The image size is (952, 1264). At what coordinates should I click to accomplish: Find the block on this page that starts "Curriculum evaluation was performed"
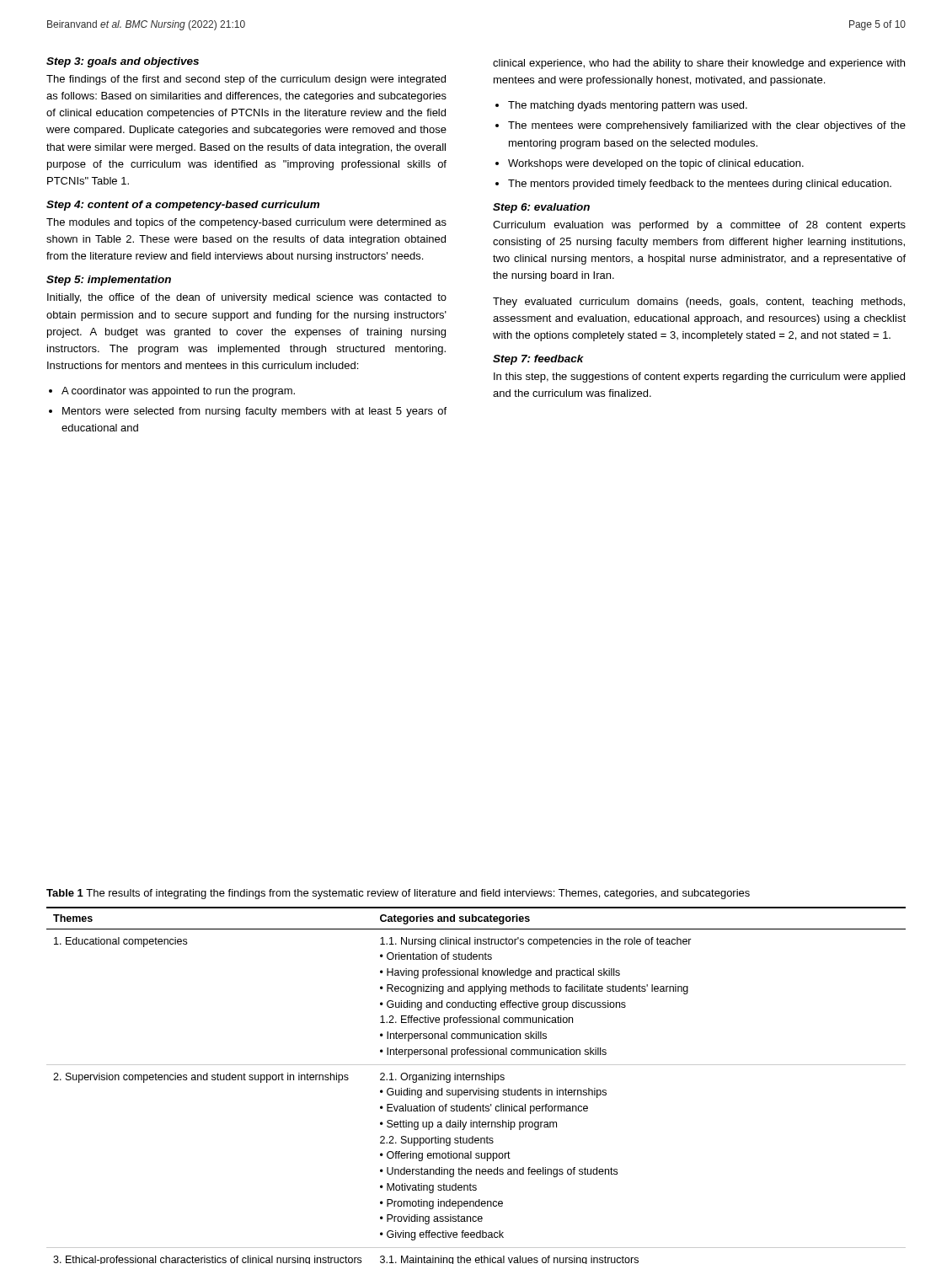(699, 250)
